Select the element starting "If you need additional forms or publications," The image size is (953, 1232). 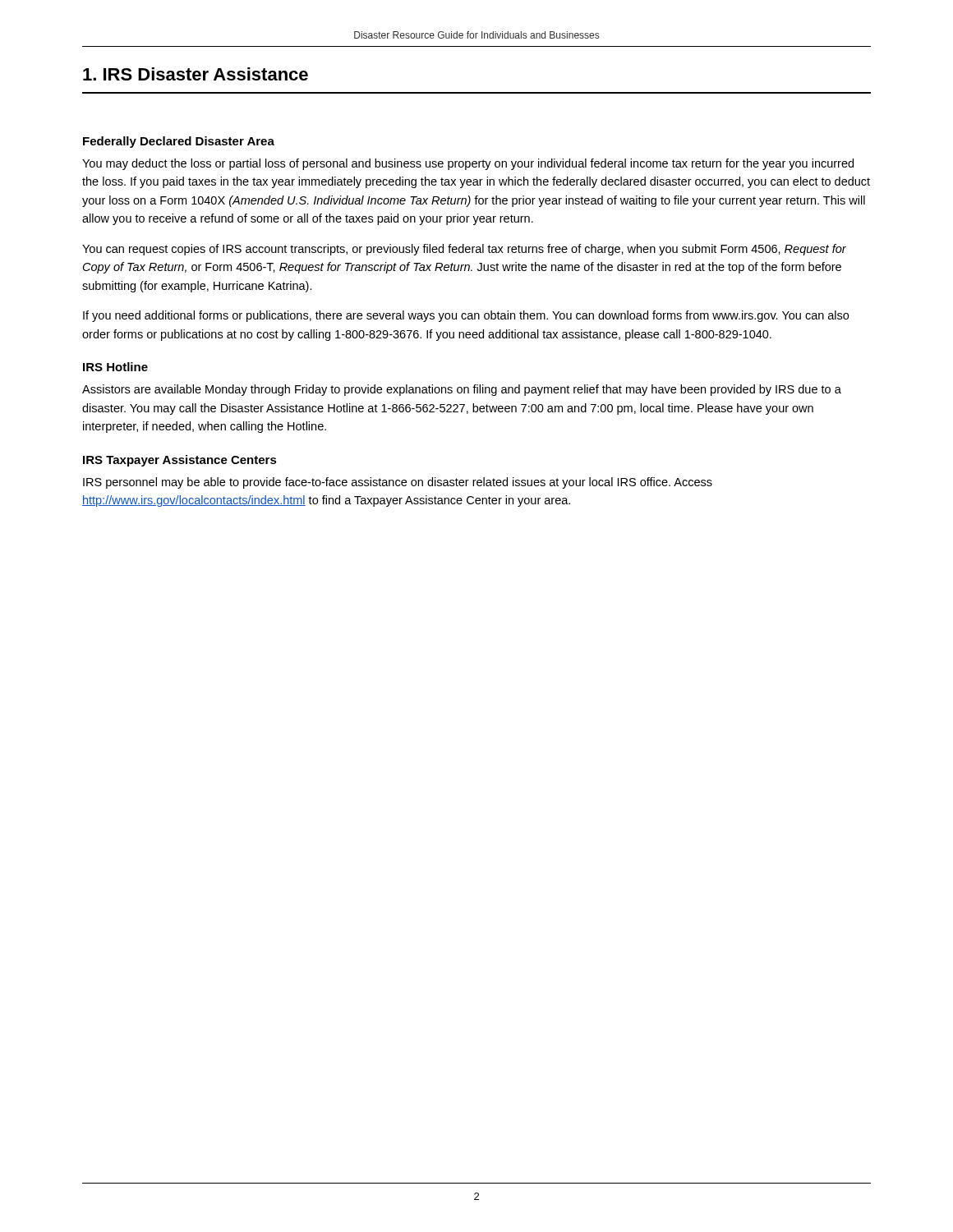click(x=466, y=325)
